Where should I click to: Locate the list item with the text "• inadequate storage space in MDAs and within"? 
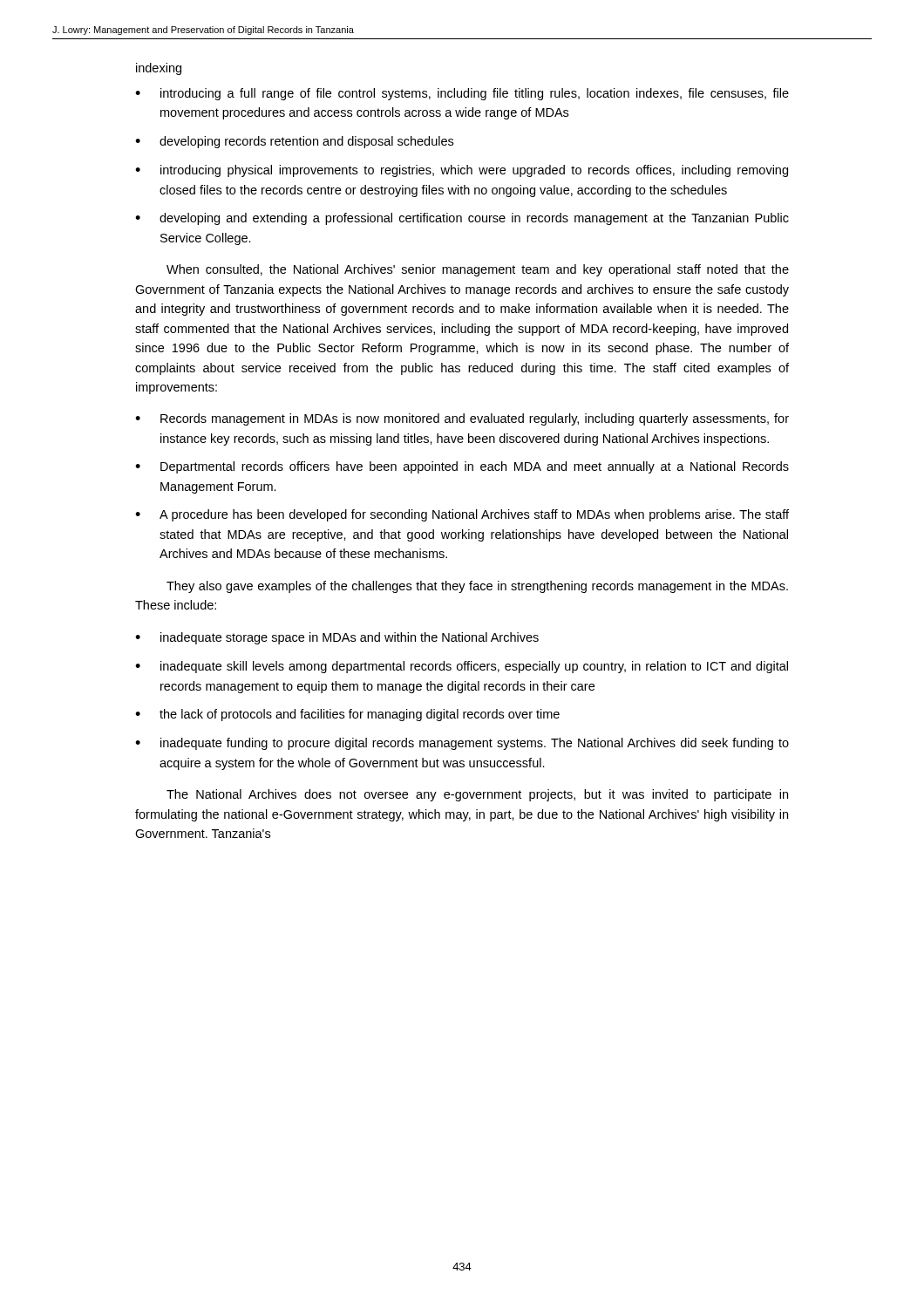tap(462, 638)
